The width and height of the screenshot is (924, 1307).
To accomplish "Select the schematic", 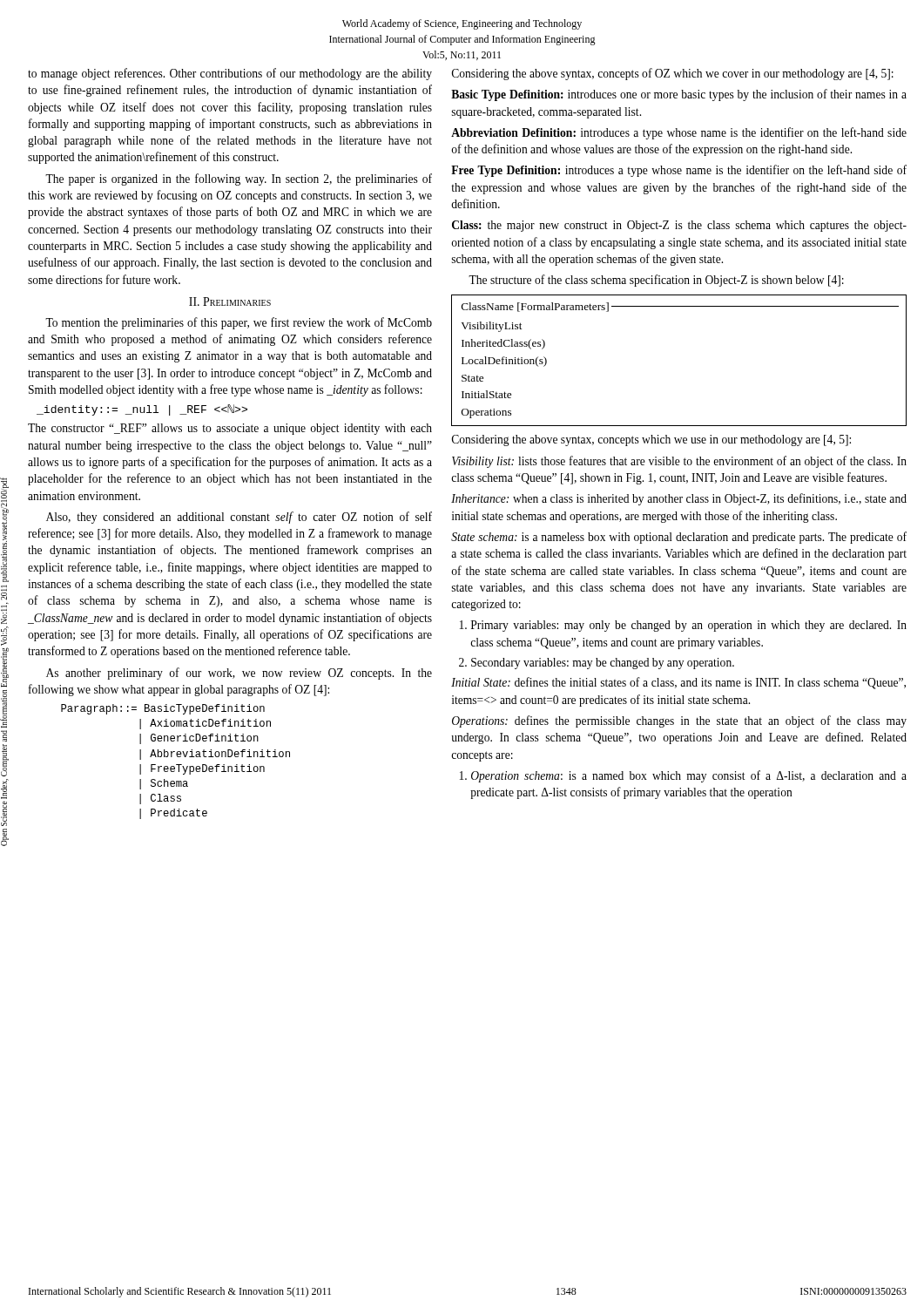I will [x=679, y=360].
